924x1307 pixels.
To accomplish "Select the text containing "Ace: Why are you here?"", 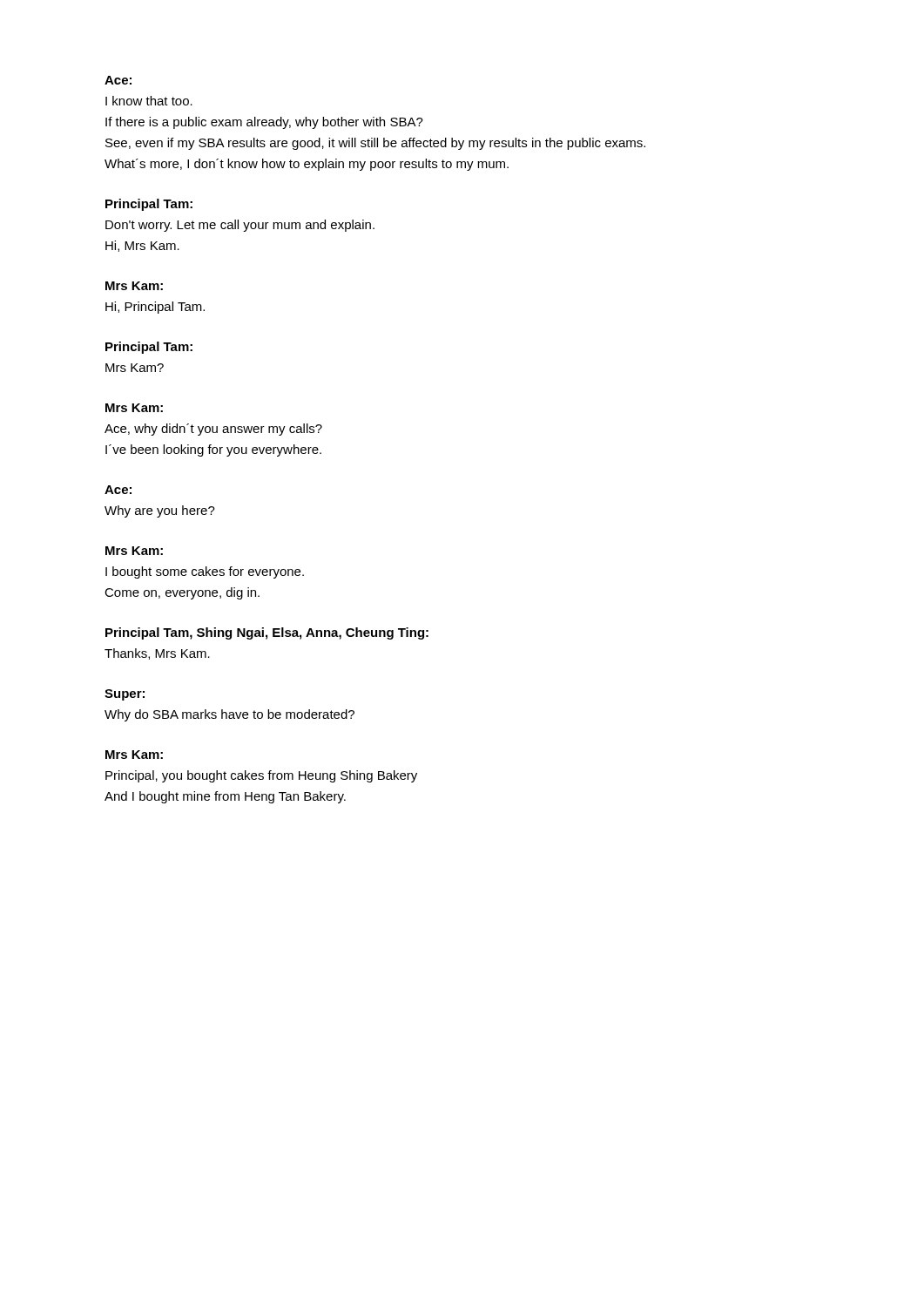I will point(118,490).
